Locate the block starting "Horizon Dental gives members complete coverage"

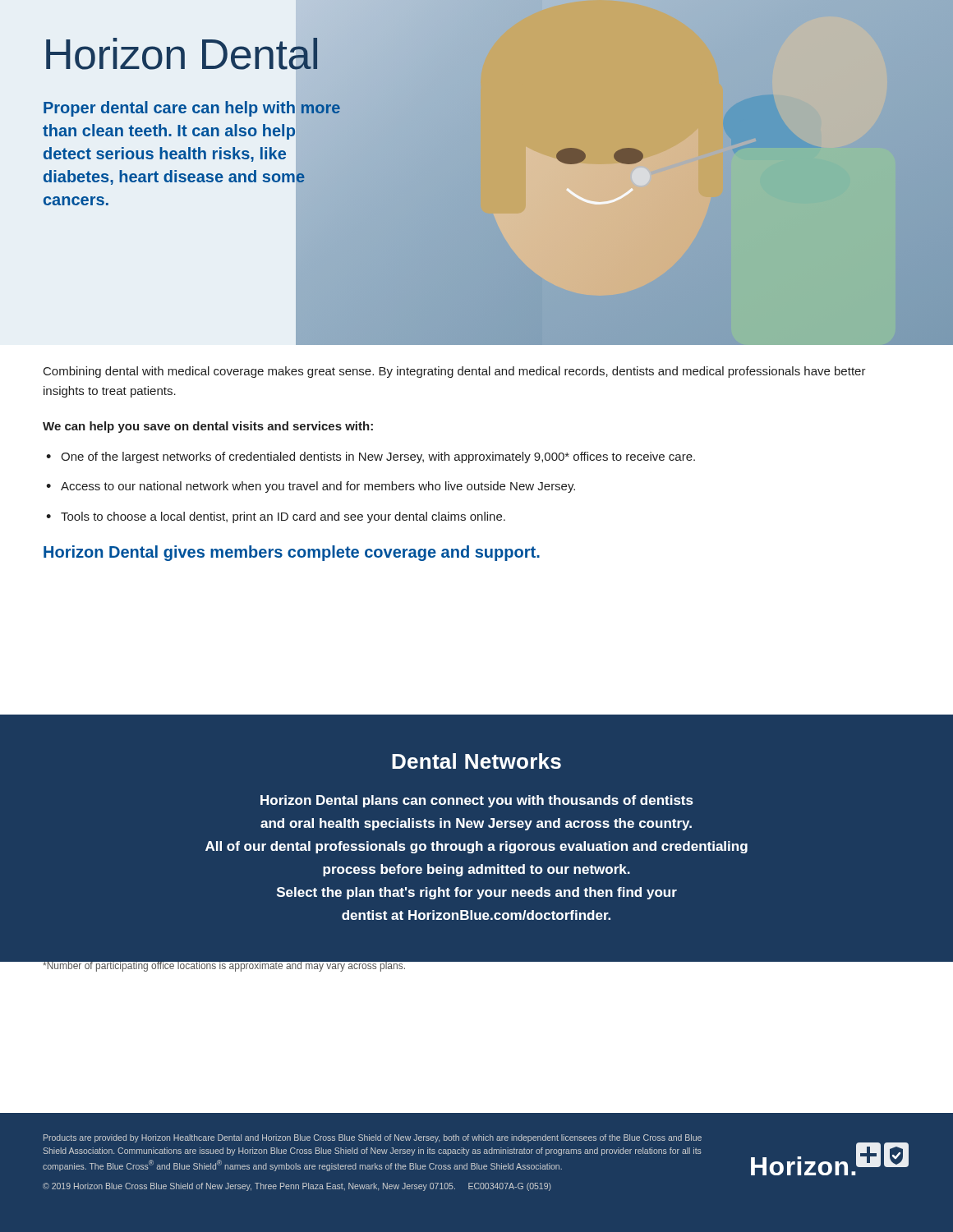(x=476, y=552)
